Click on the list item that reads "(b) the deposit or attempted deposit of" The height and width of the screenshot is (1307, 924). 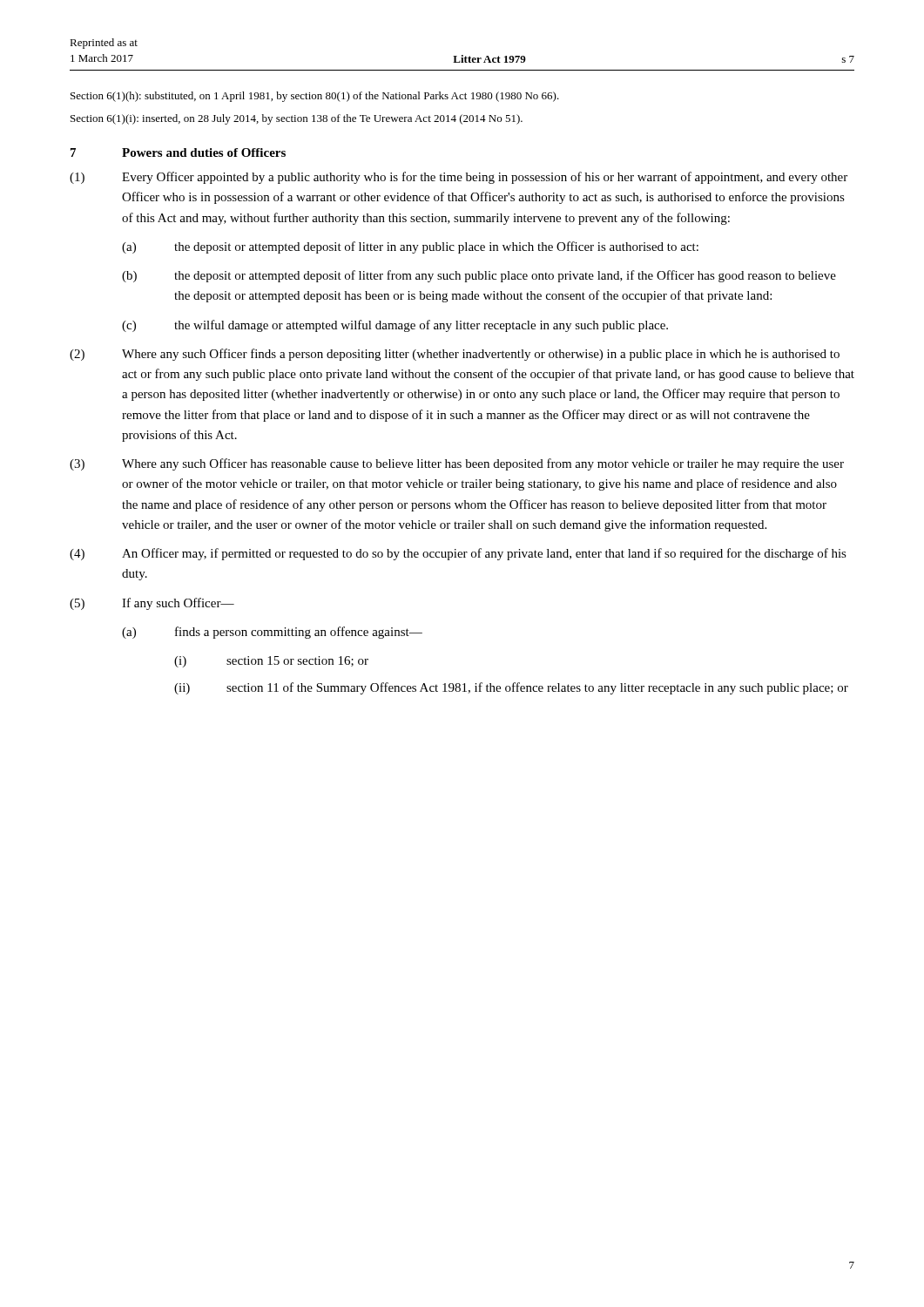tap(488, 286)
